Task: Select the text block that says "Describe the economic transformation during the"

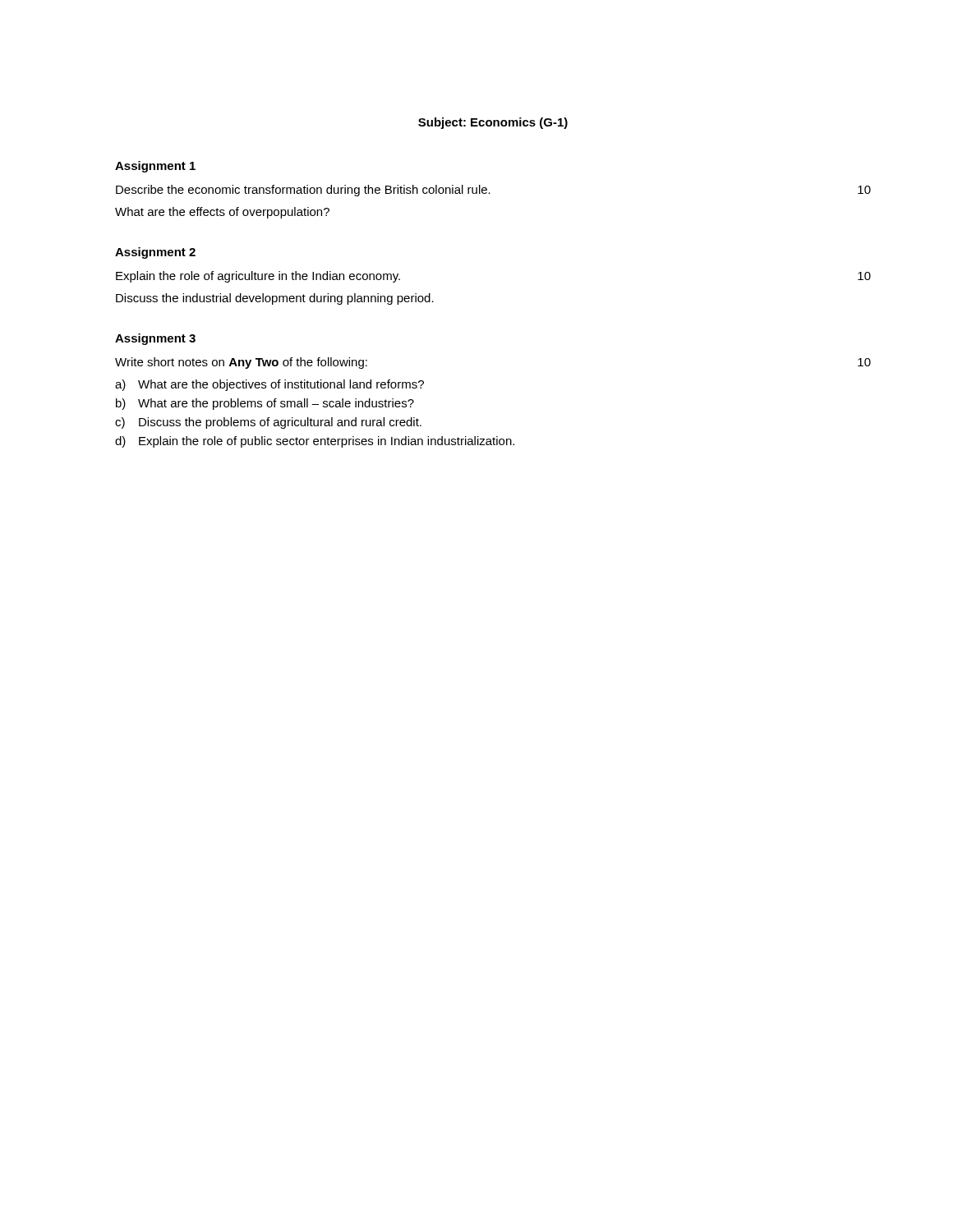Action: pos(303,189)
